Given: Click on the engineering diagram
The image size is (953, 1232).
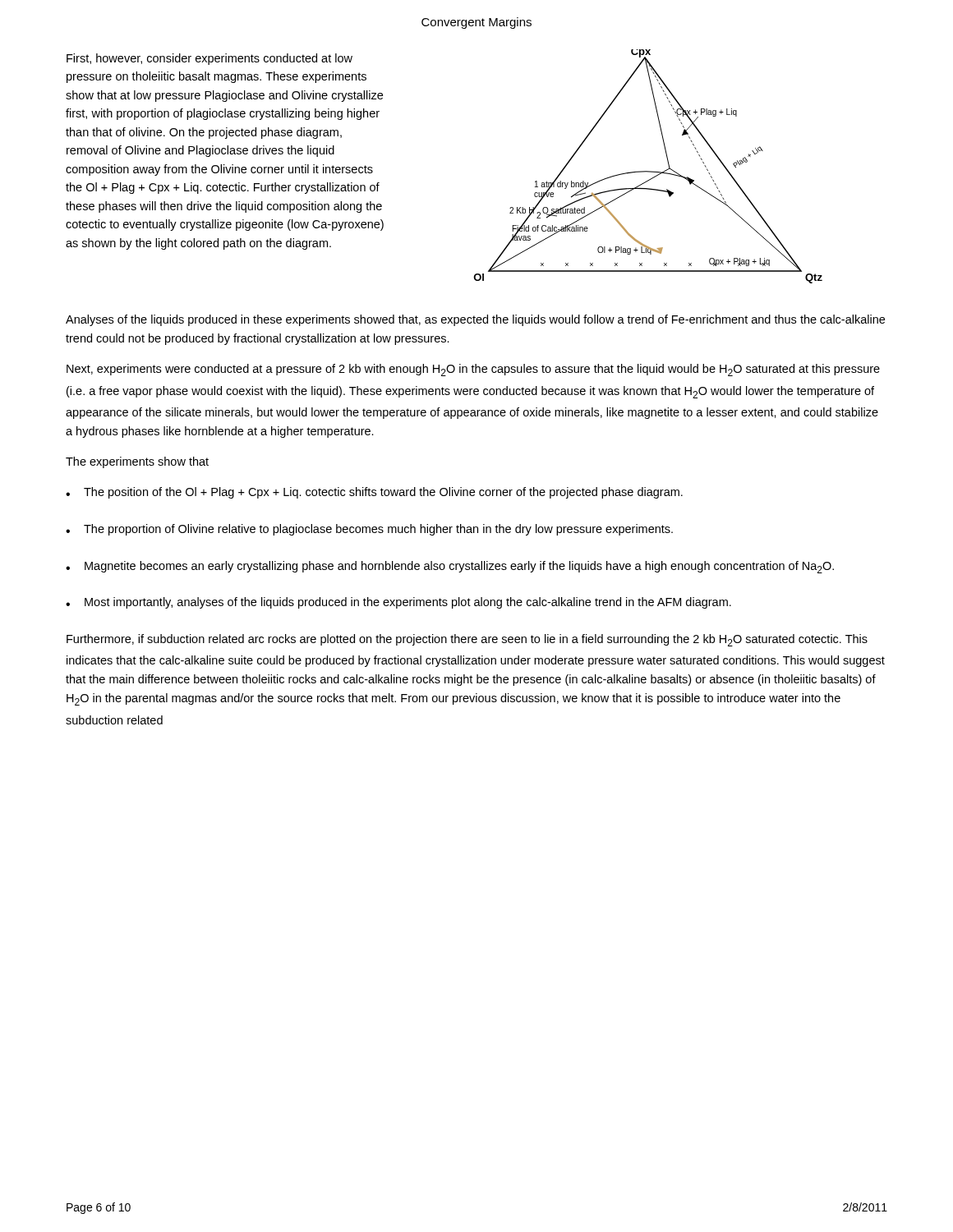Looking at the screenshot, I should (x=645, y=172).
